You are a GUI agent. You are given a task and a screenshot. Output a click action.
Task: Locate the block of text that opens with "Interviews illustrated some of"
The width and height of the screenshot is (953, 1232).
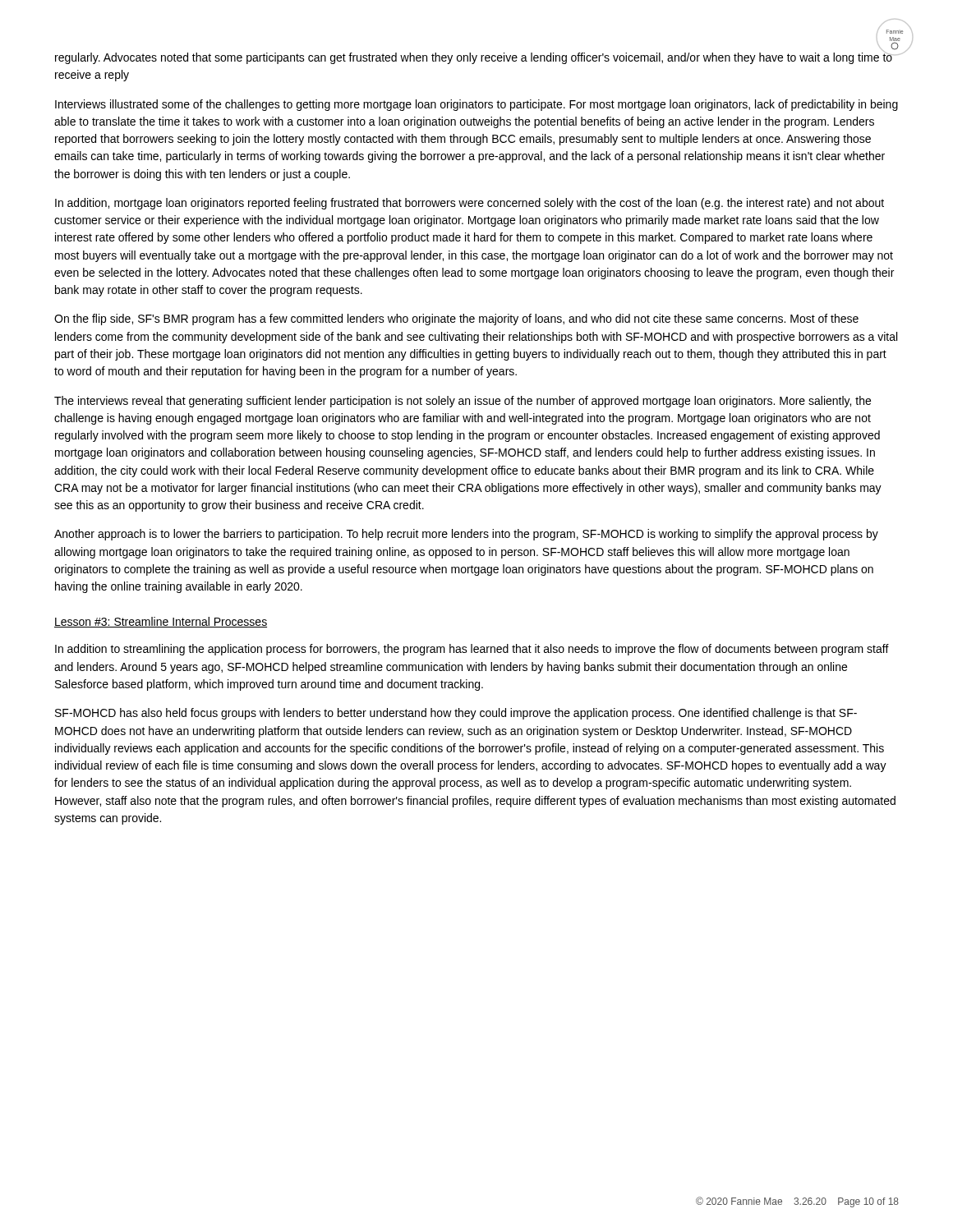pos(476,139)
